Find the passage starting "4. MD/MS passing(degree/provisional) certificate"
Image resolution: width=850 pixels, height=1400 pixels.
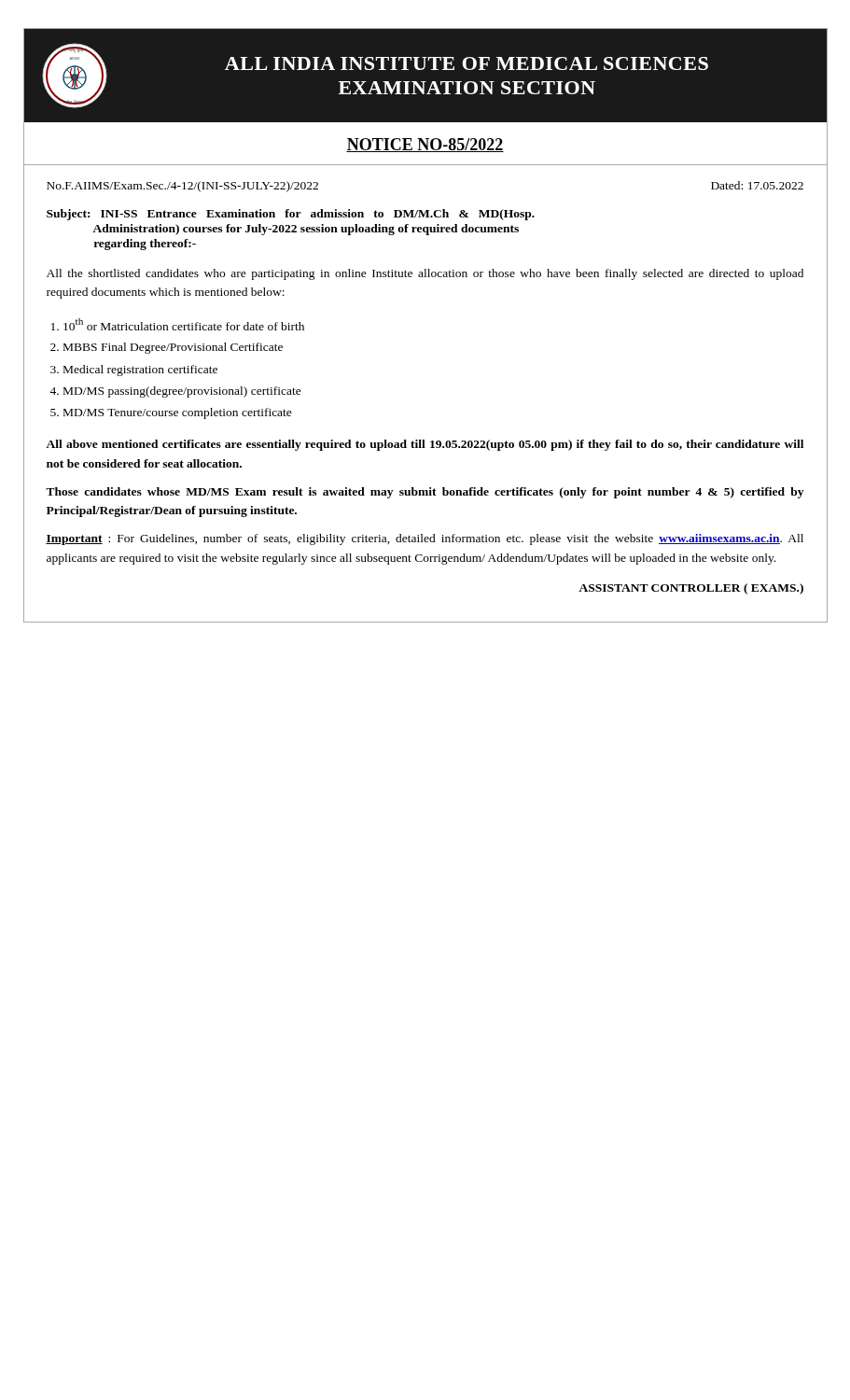(175, 390)
